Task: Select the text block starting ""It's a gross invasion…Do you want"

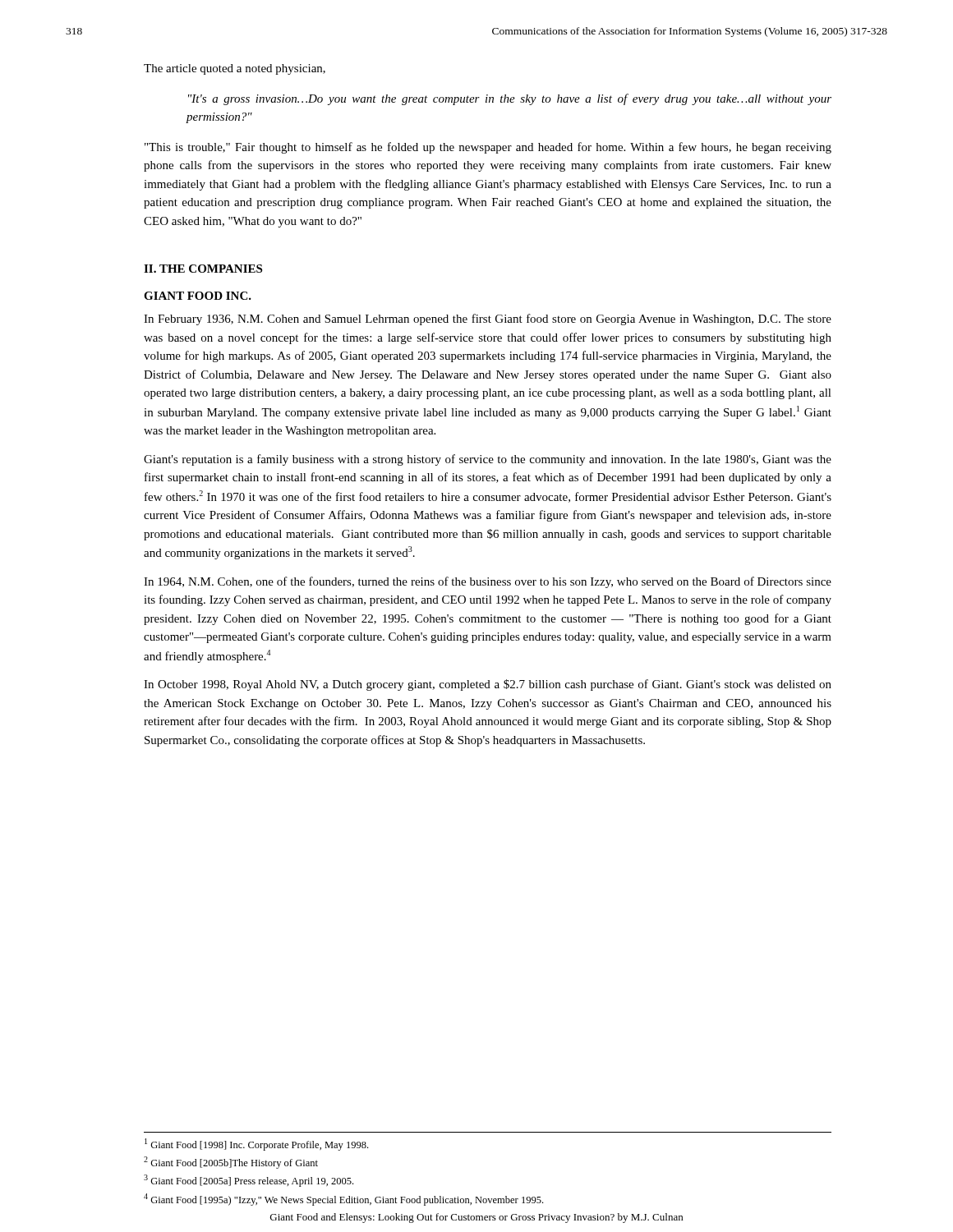Action: click(509, 108)
